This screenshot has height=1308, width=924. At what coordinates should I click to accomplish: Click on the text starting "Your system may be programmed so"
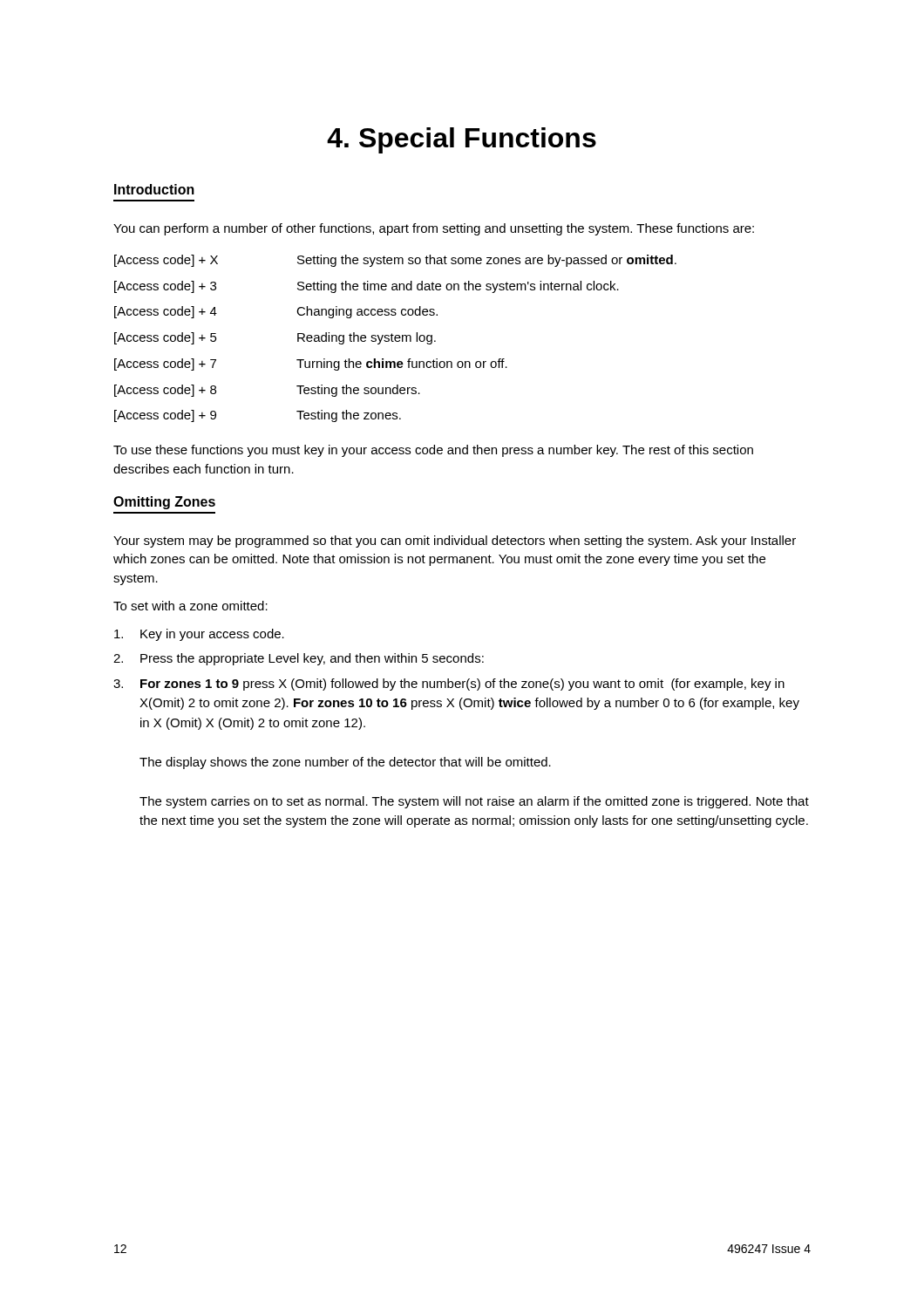pos(455,559)
